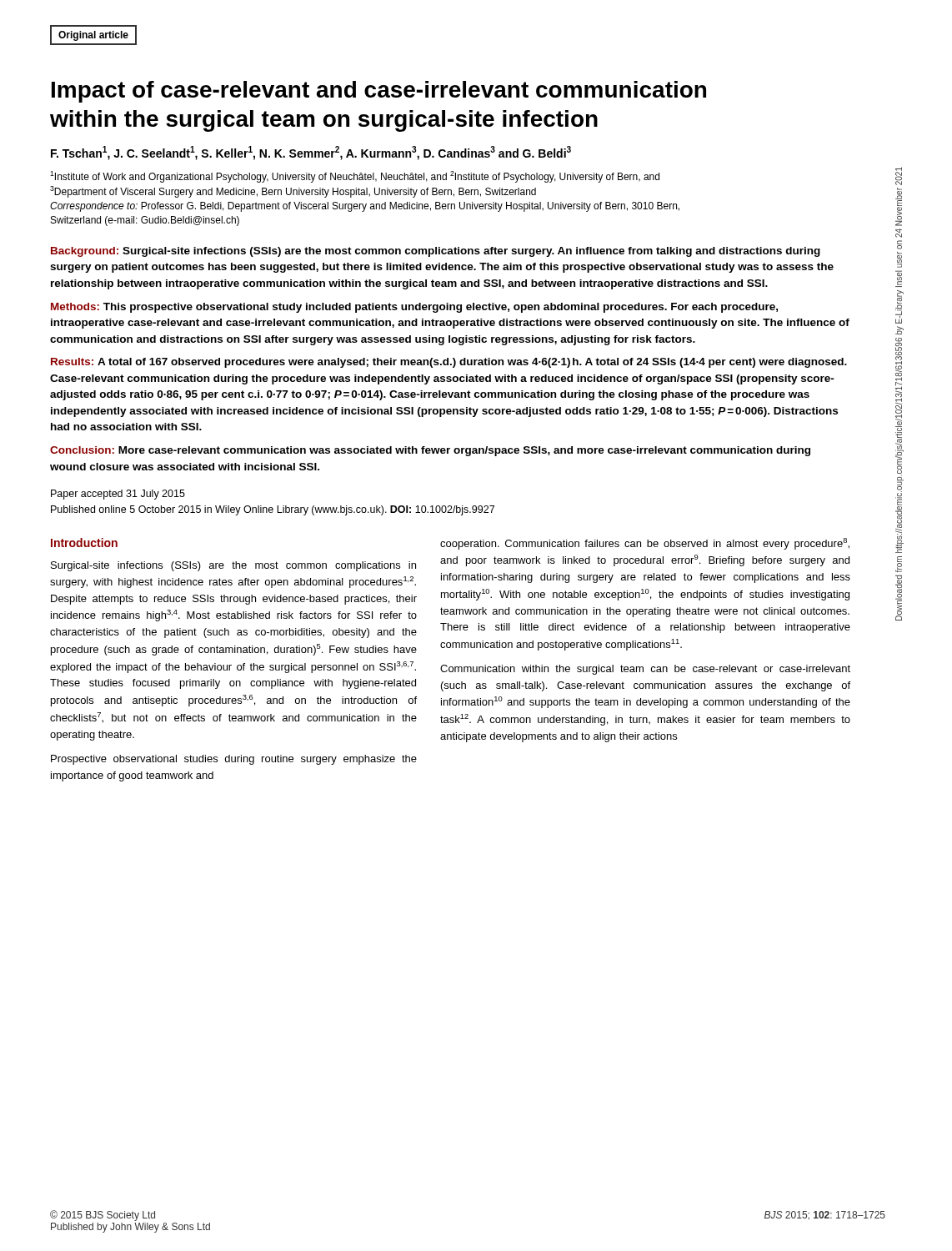The width and height of the screenshot is (952, 1251).
Task: Point to the block beginning "Results: A total of 167"
Action: [x=449, y=394]
